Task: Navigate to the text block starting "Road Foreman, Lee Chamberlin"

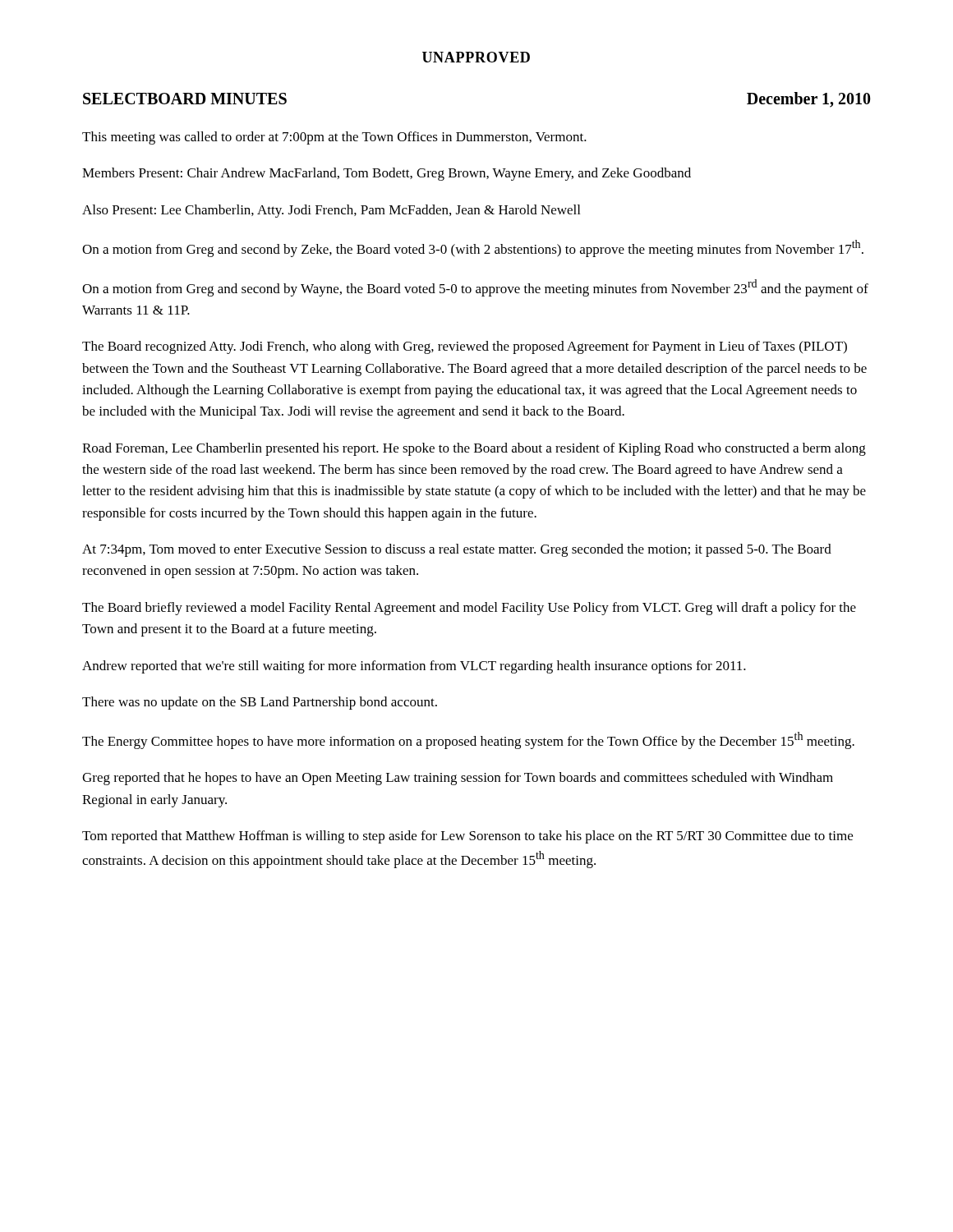Action: 474,480
